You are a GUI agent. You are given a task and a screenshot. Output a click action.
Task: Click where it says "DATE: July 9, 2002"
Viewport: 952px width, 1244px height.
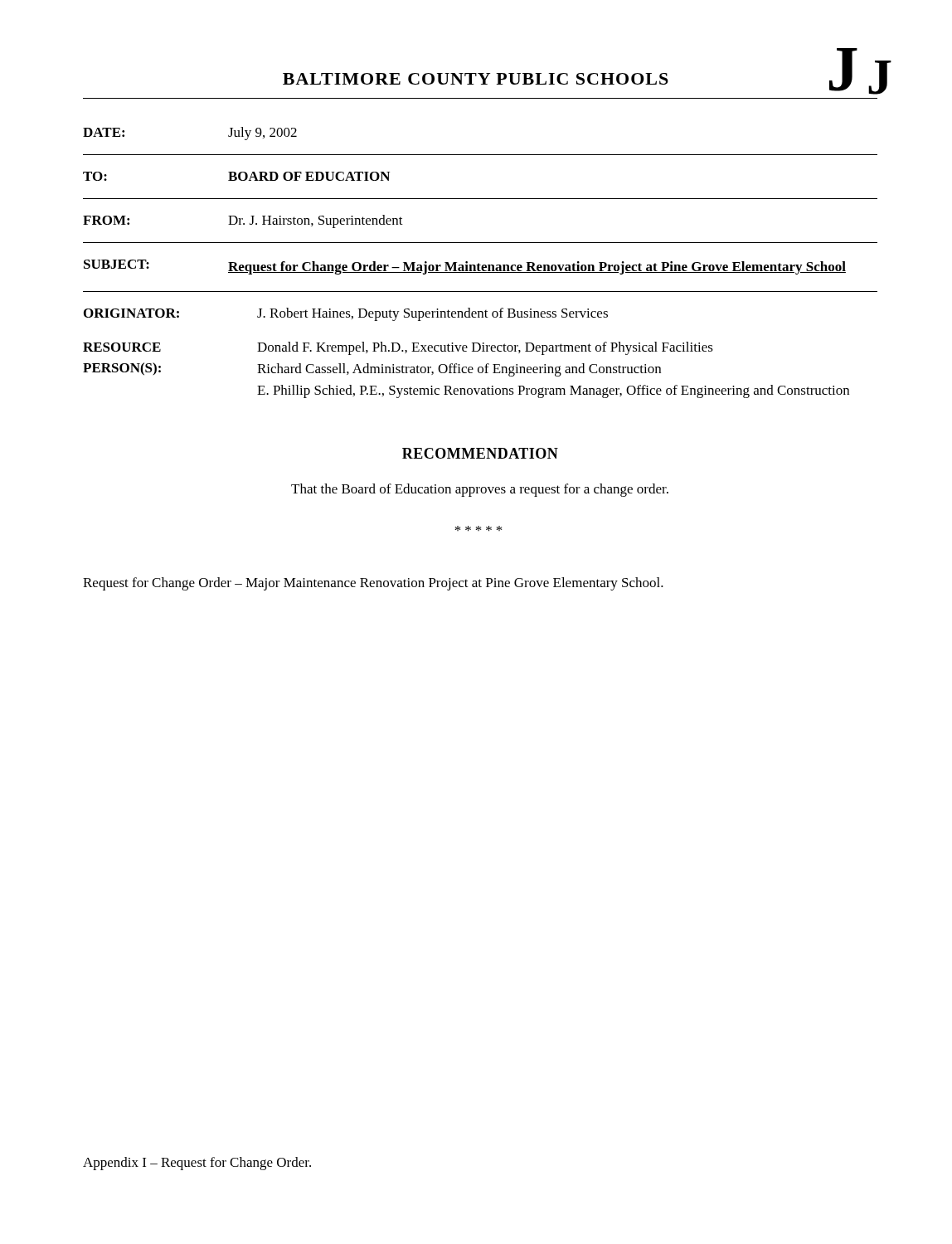click(102, 134)
